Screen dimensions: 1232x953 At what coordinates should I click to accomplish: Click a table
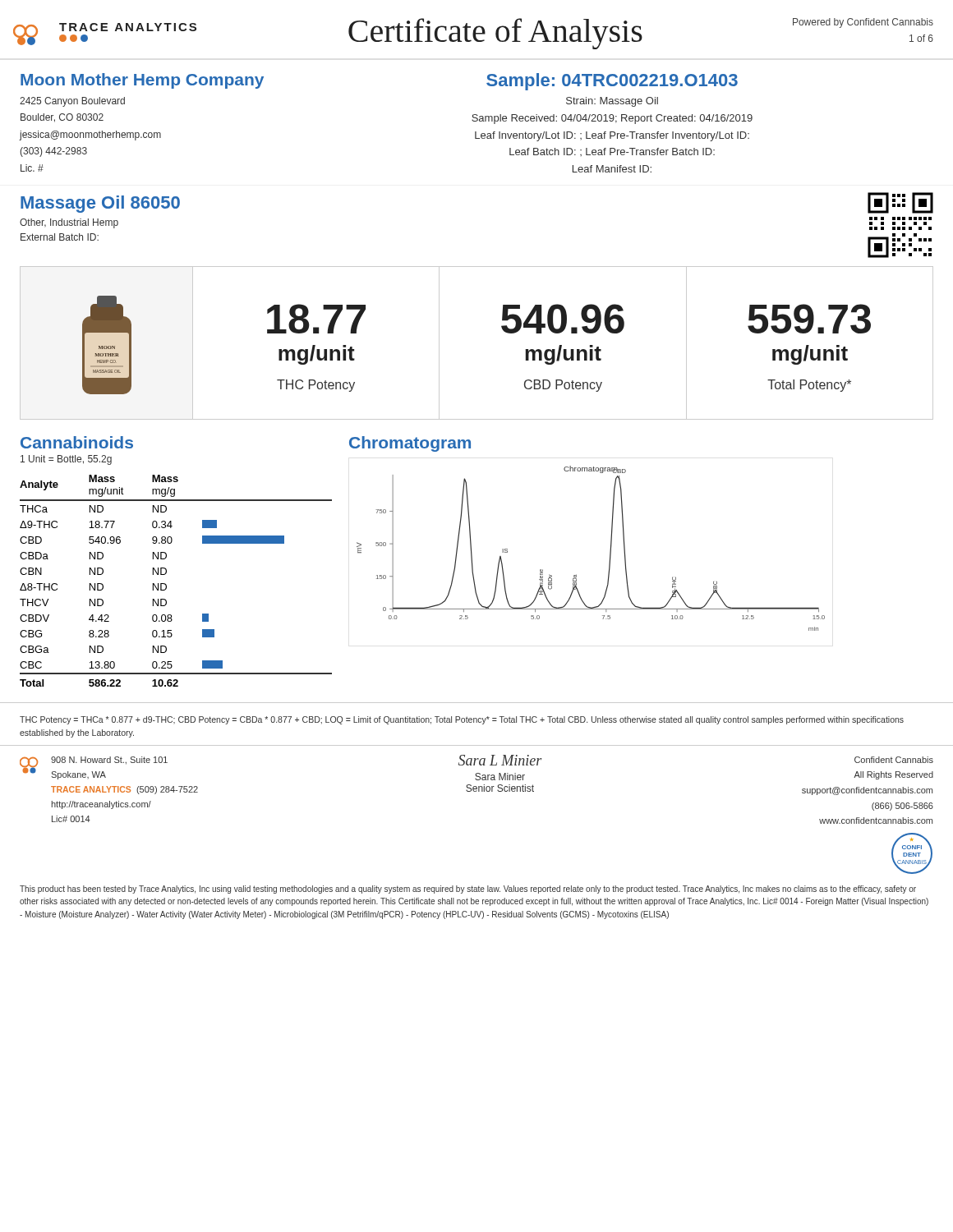(x=176, y=580)
